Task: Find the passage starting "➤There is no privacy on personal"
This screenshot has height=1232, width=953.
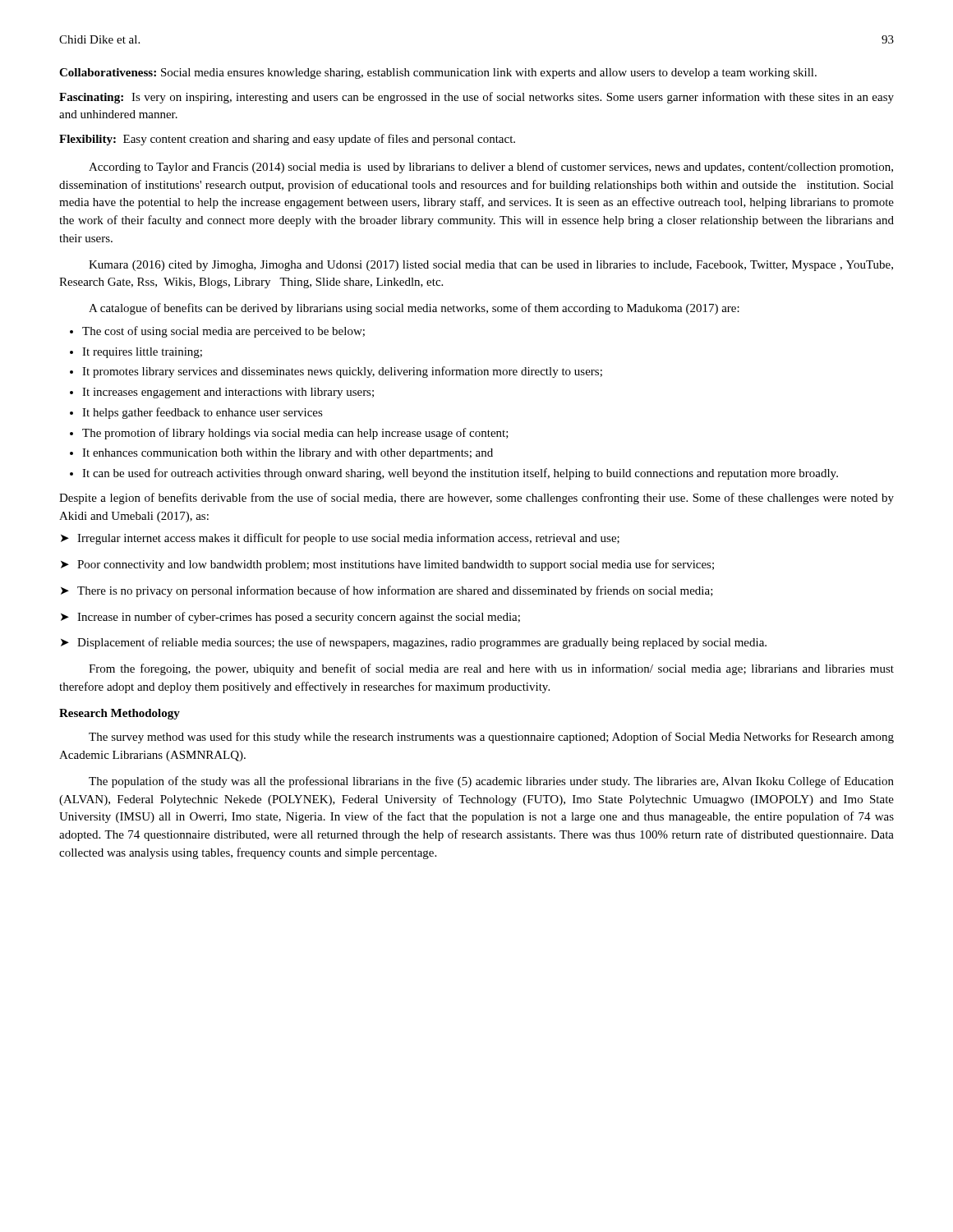Action: click(476, 591)
